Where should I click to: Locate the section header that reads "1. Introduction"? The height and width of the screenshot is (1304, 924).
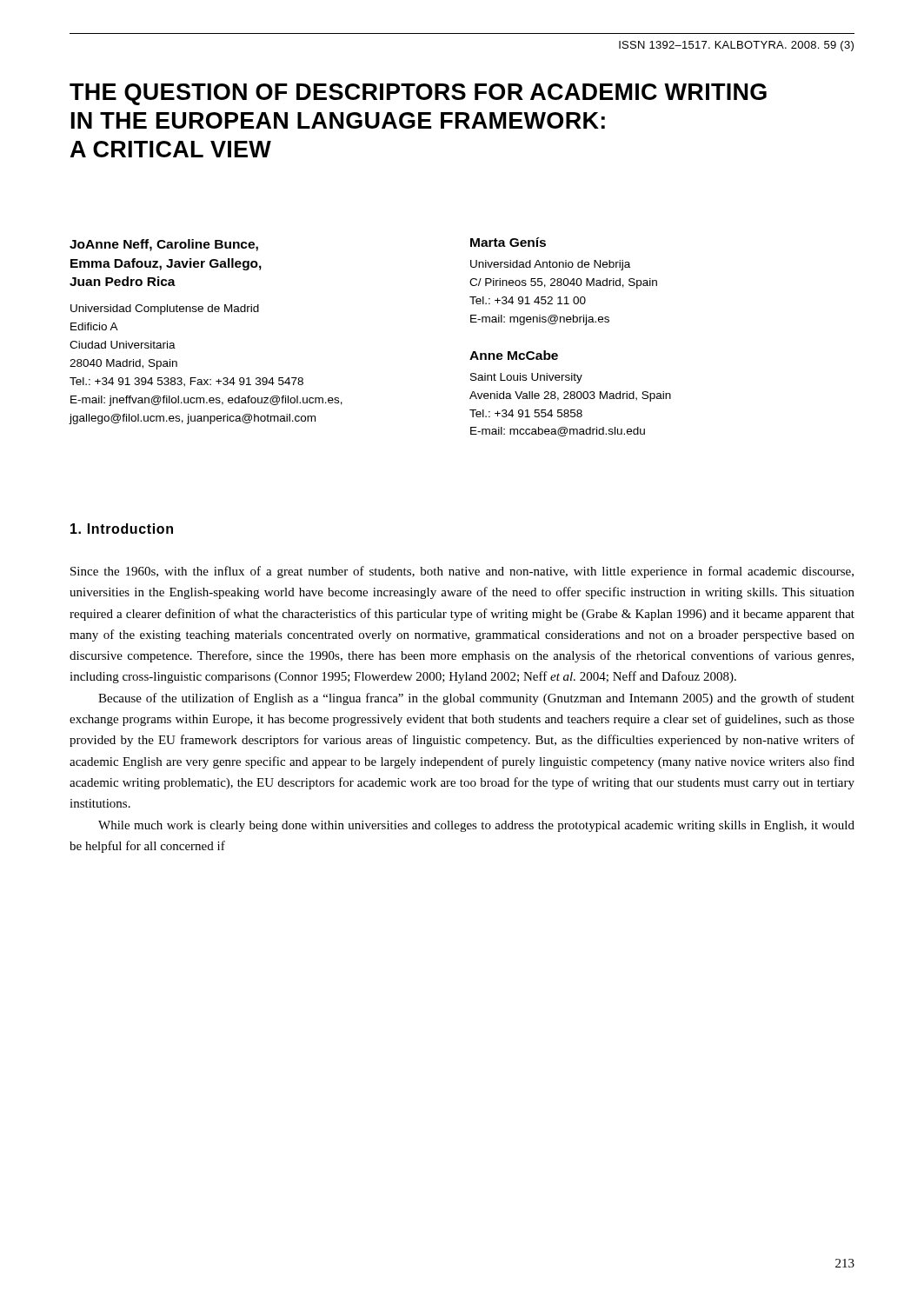[x=122, y=529]
